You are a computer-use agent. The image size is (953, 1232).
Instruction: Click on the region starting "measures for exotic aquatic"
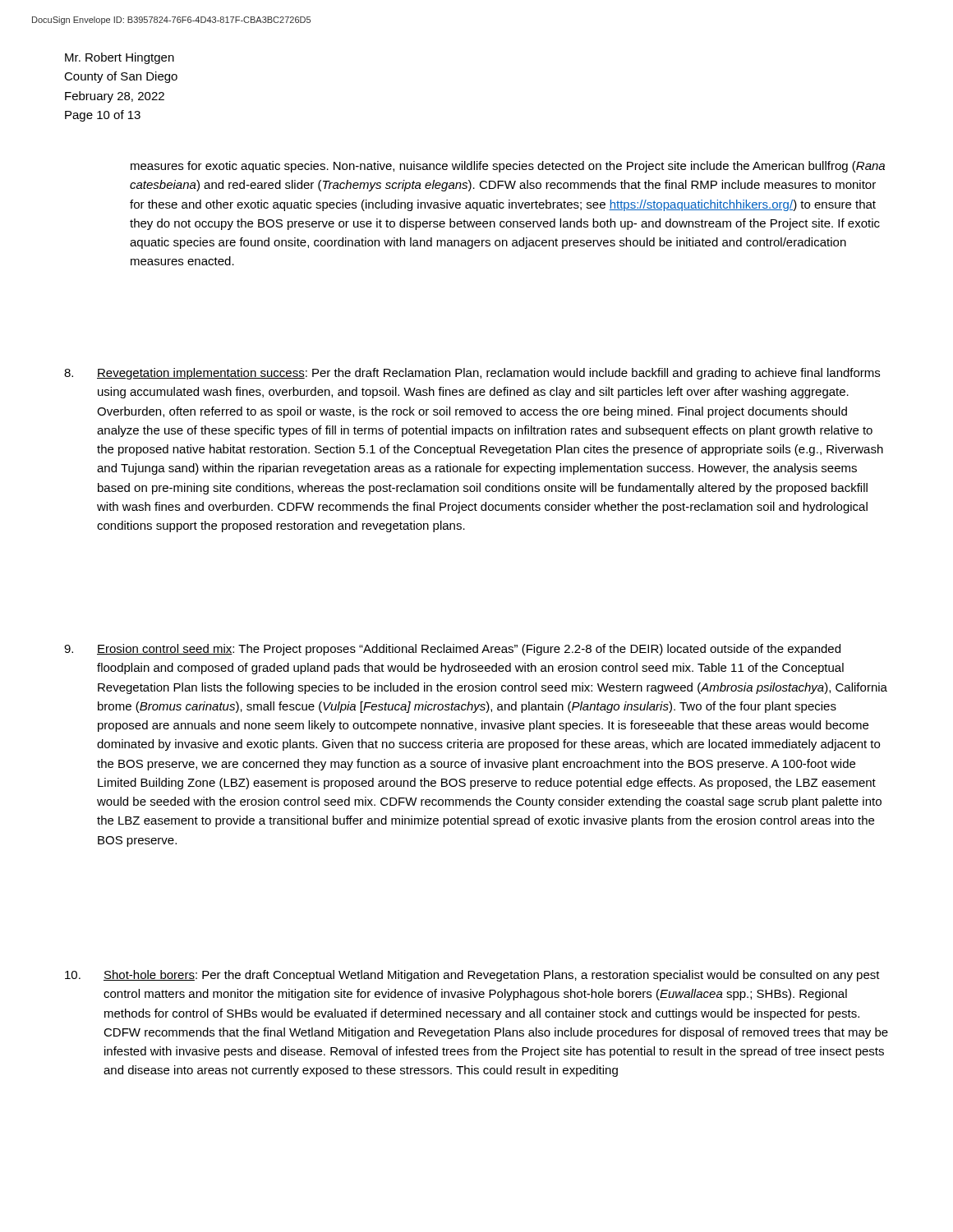(508, 213)
